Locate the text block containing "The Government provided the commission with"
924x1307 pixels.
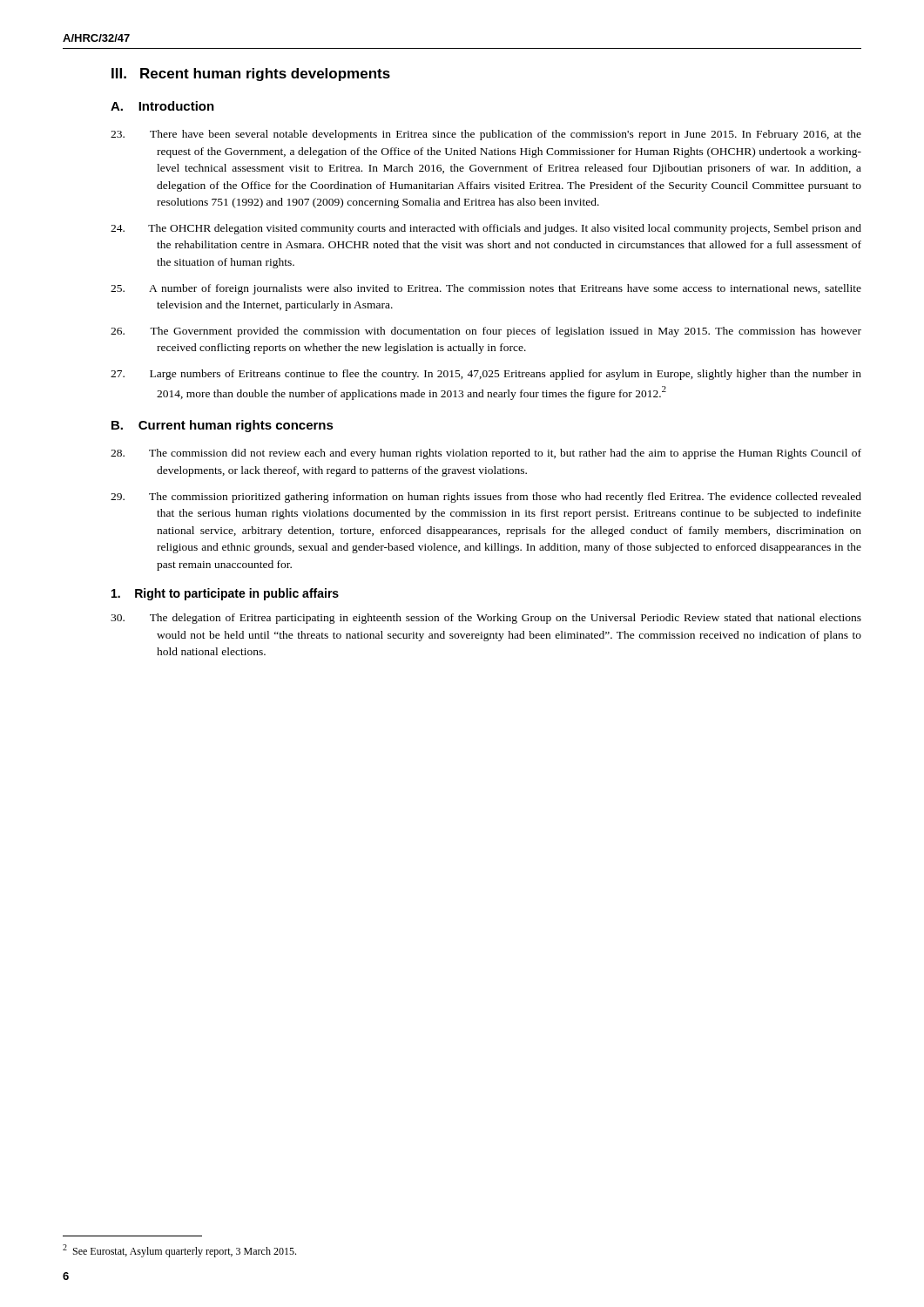[486, 338]
